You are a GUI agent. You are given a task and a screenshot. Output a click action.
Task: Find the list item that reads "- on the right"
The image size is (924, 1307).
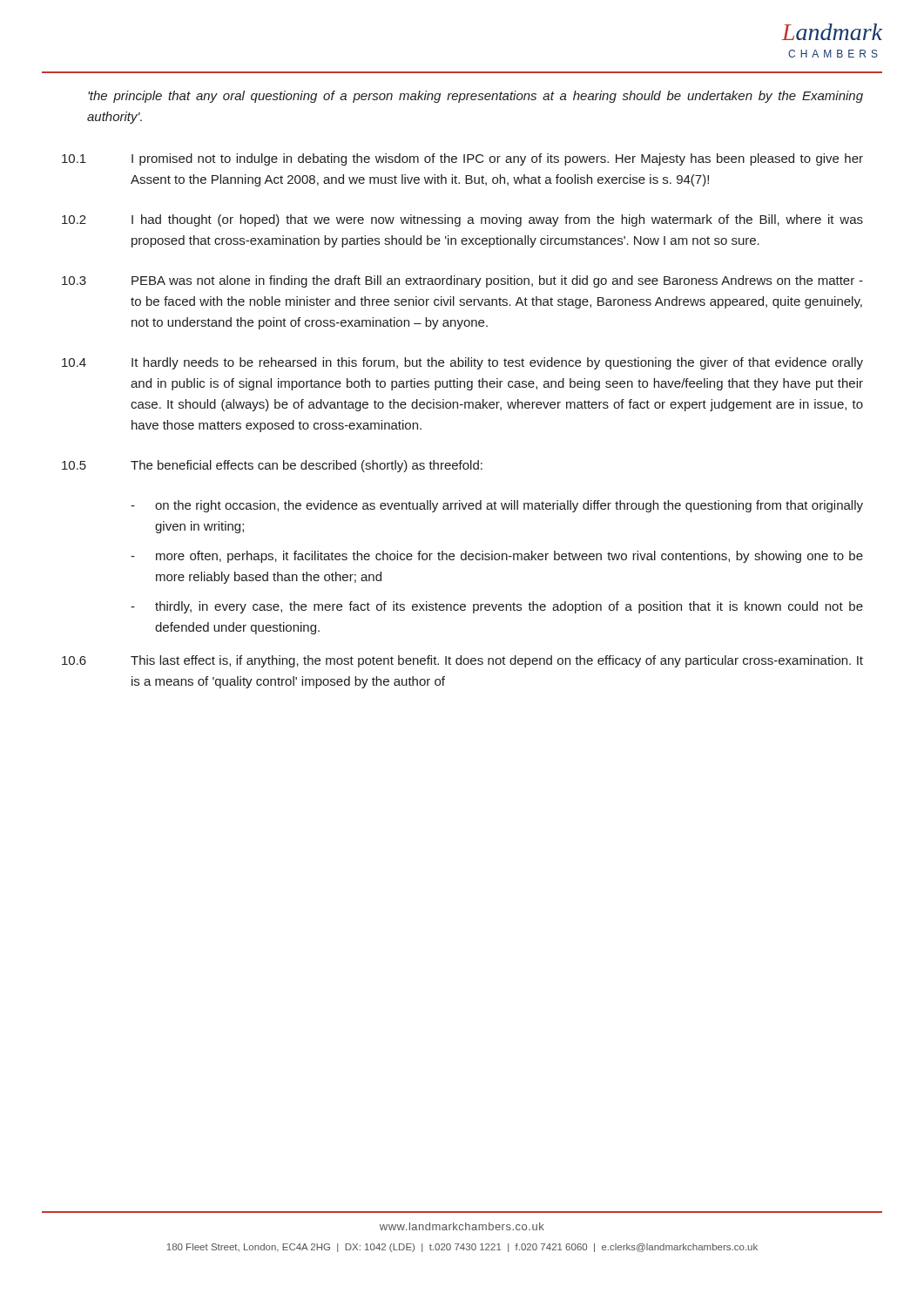click(497, 516)
